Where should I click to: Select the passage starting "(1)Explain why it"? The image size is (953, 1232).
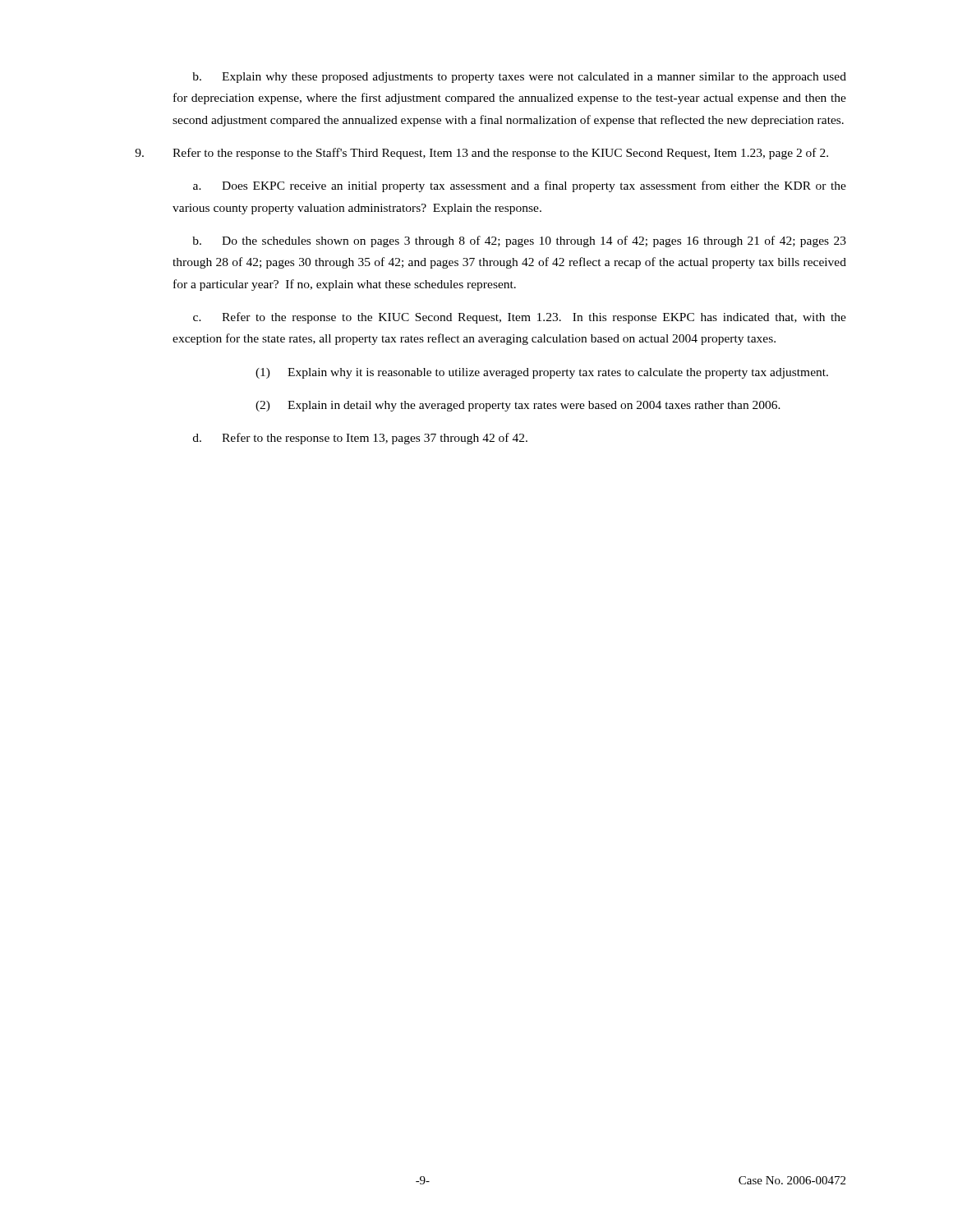tap(542, 372)
